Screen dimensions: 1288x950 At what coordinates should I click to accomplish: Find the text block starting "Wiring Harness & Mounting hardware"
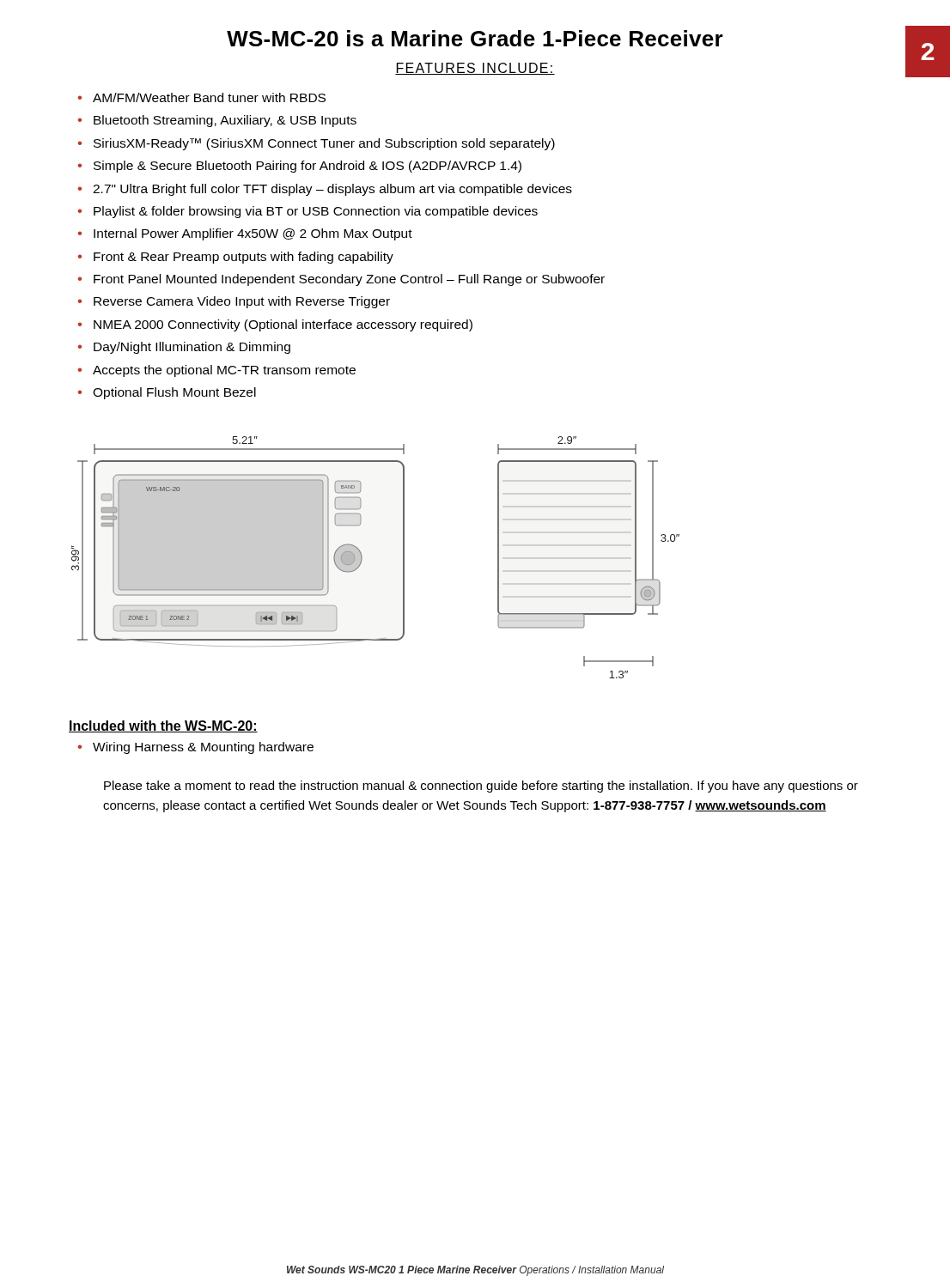(x=203, y=747)
